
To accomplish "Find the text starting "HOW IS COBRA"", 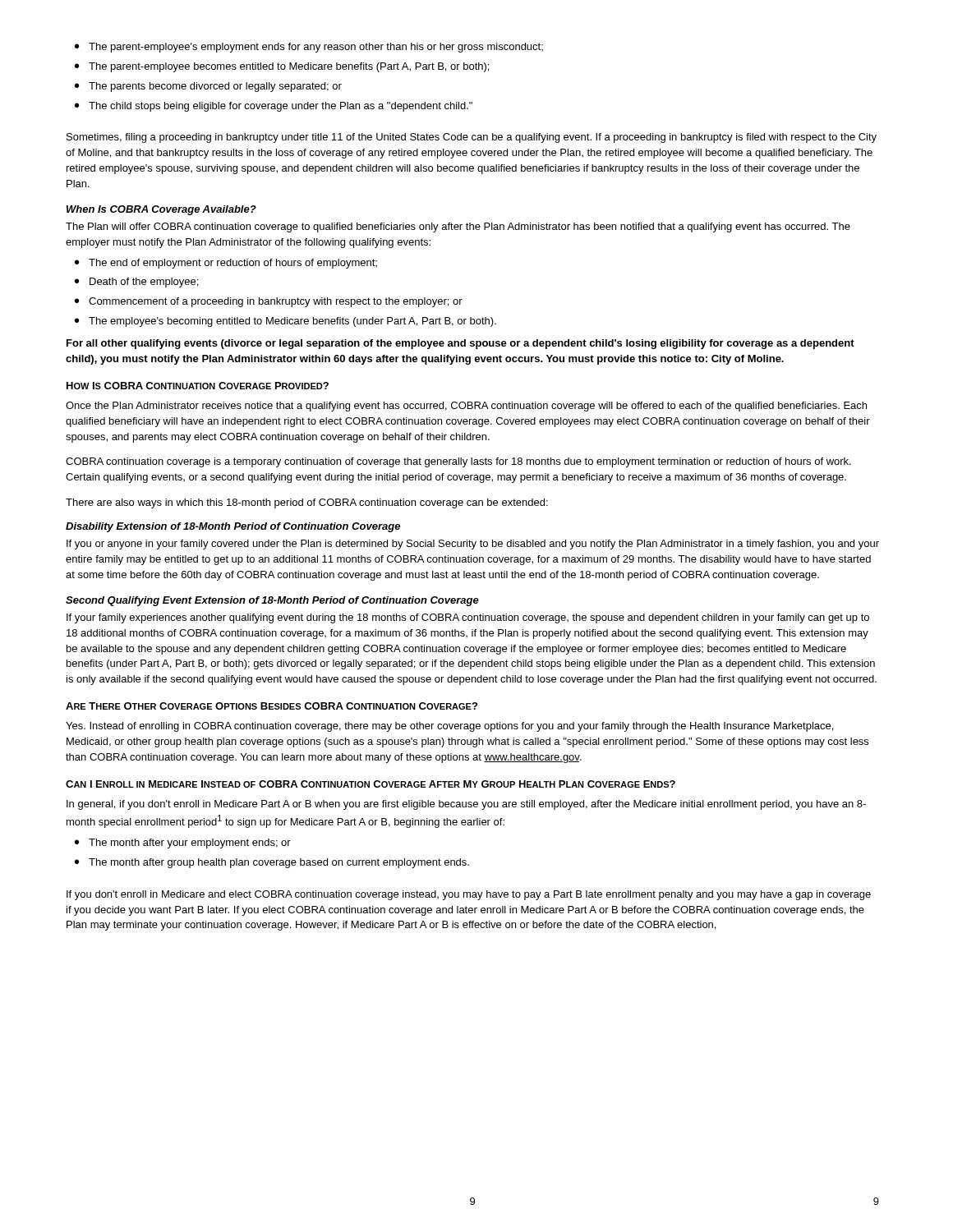I will (197, 385).
